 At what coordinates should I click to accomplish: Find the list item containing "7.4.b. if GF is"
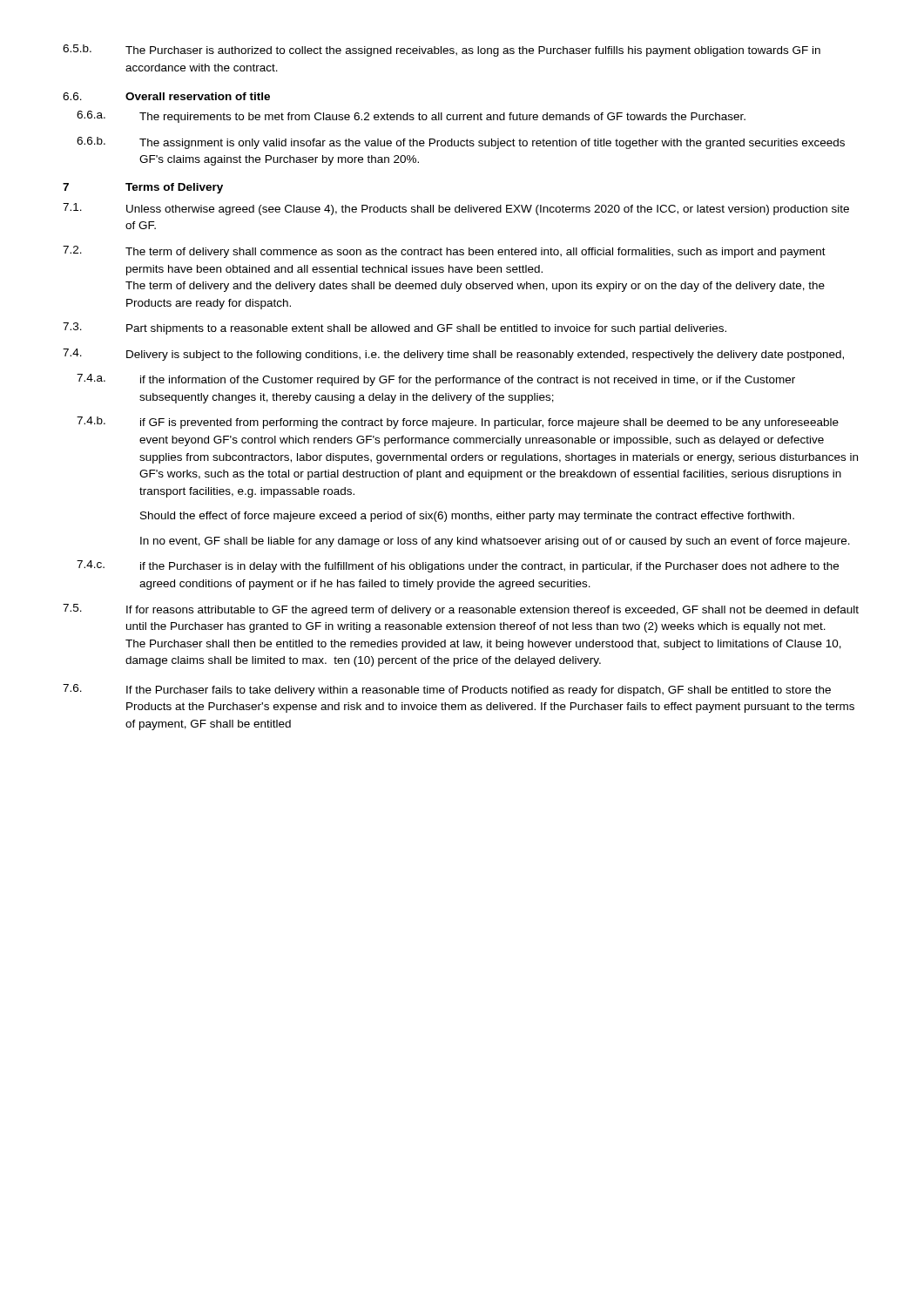(x=462, y=457)
